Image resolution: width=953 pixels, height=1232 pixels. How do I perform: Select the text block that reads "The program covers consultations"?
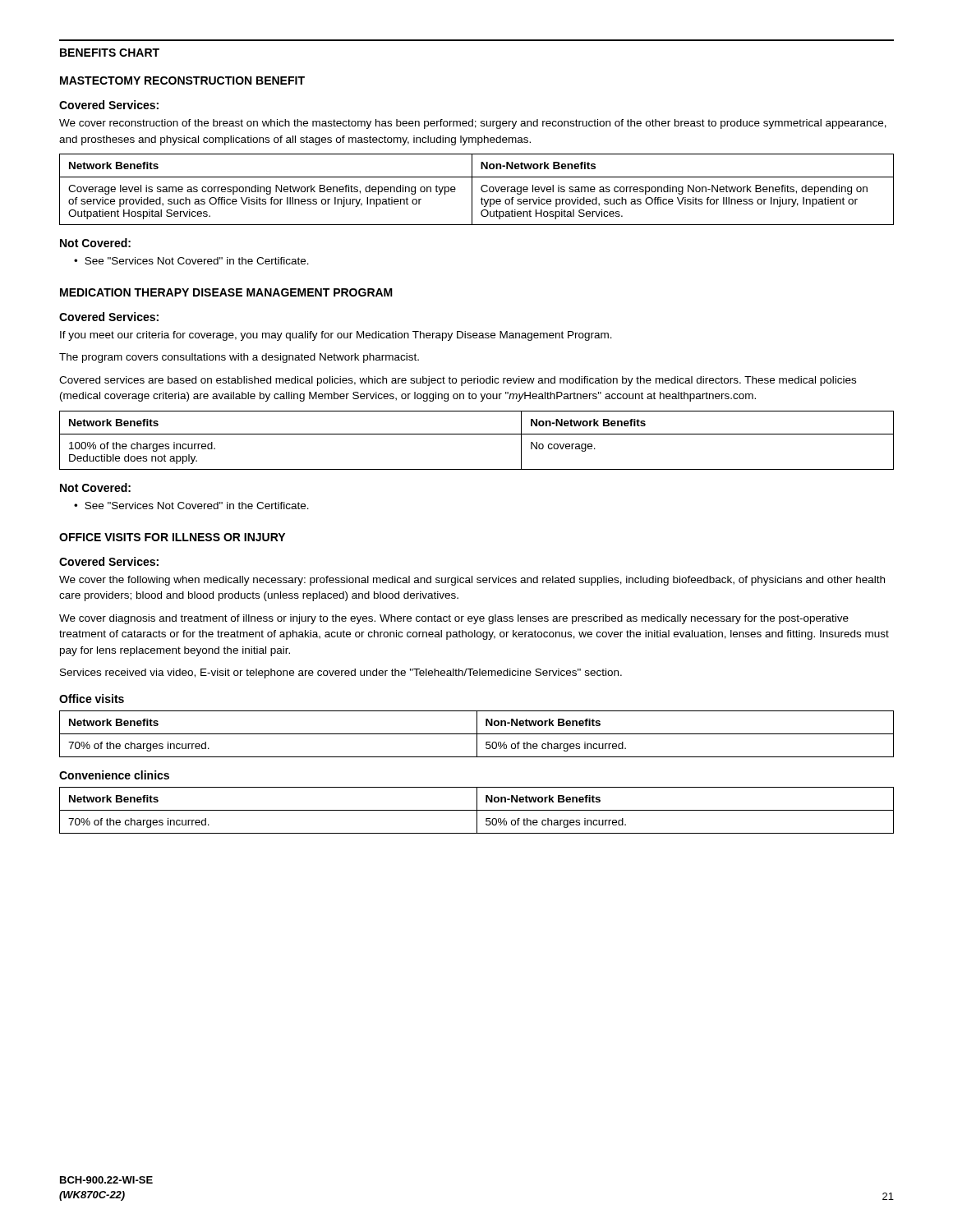(x=239, y=357)
